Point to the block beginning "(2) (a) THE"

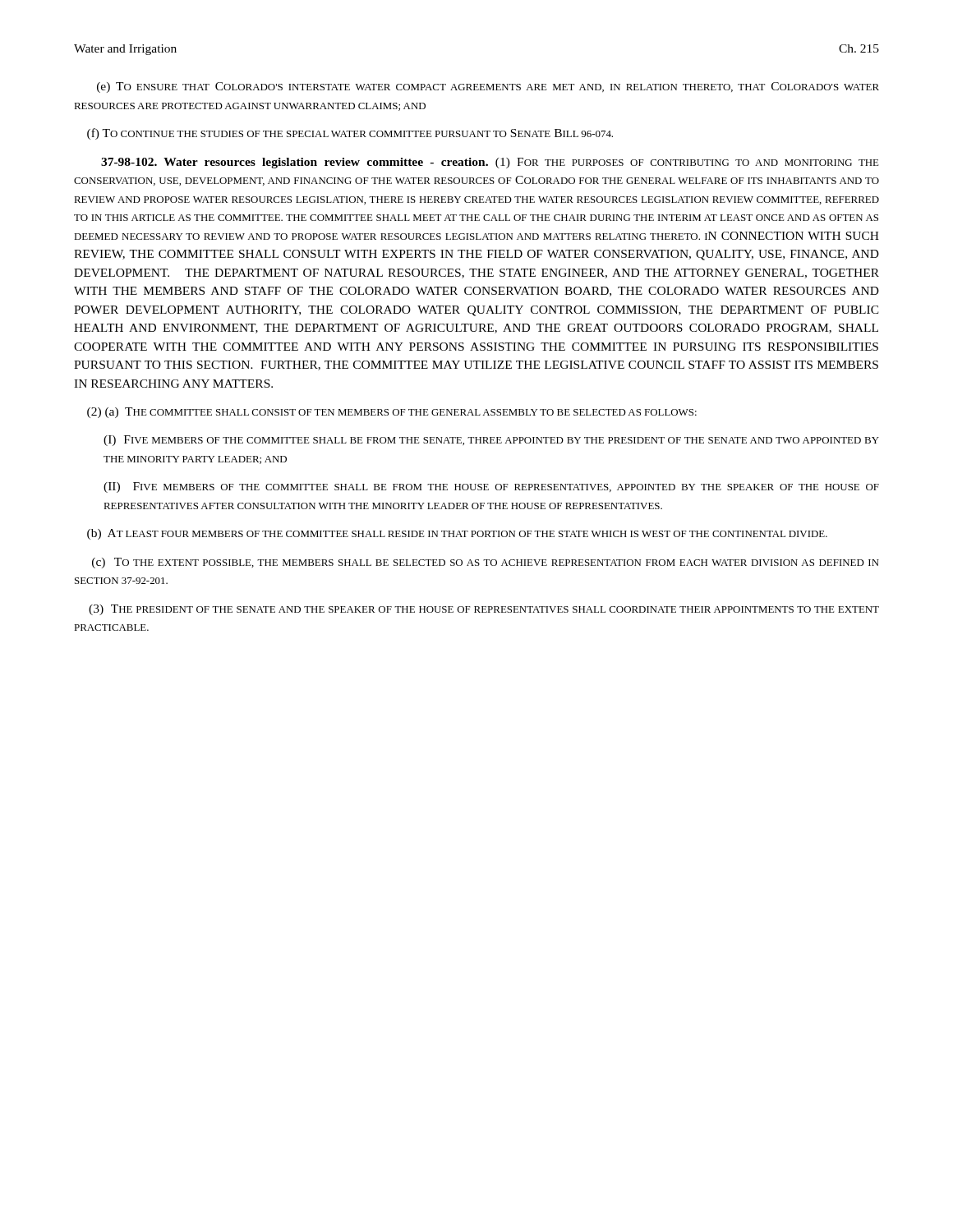pyautogui.click(x=386, y=411)
